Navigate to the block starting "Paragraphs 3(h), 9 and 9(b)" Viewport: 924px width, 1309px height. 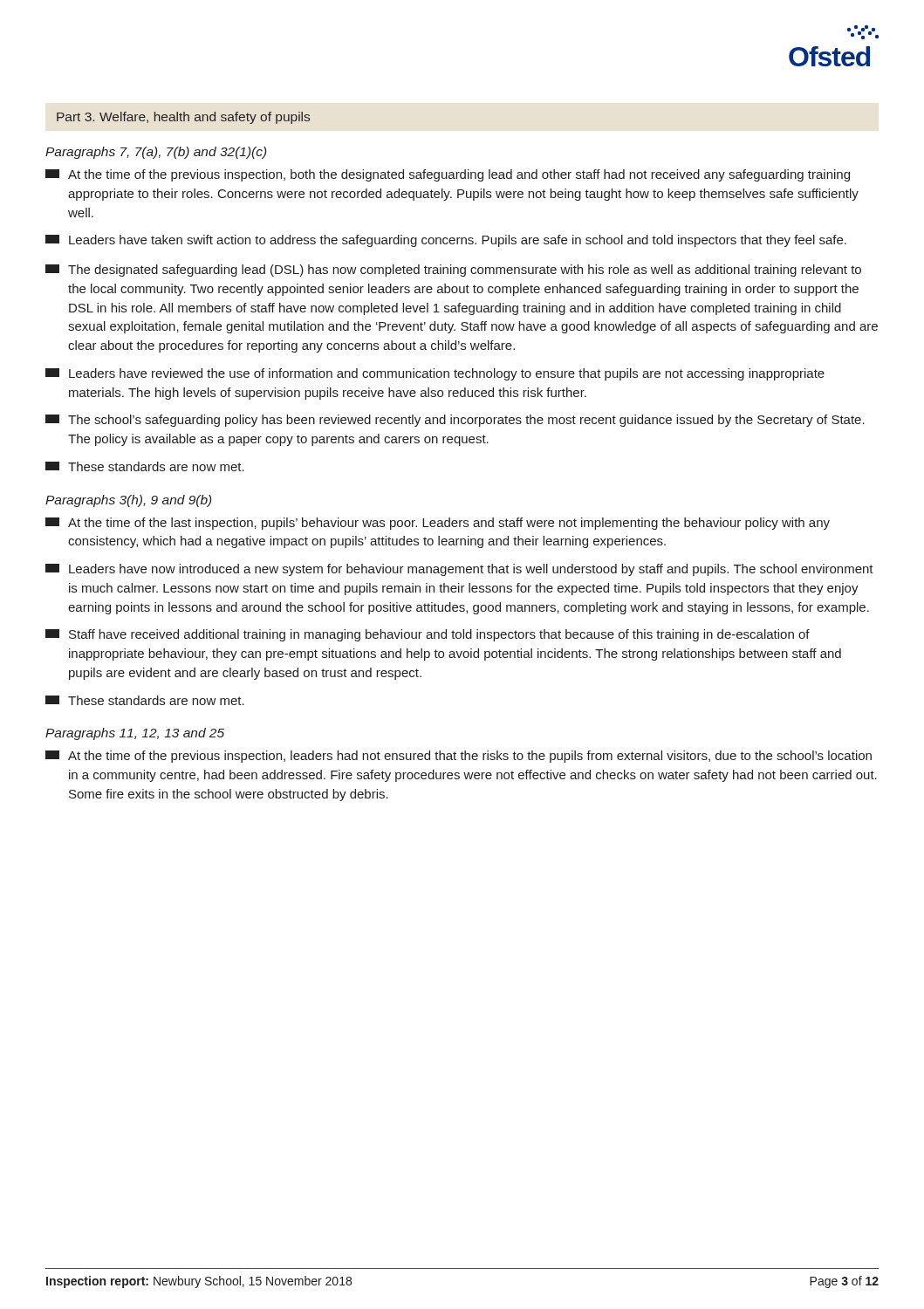coord(129,499)
